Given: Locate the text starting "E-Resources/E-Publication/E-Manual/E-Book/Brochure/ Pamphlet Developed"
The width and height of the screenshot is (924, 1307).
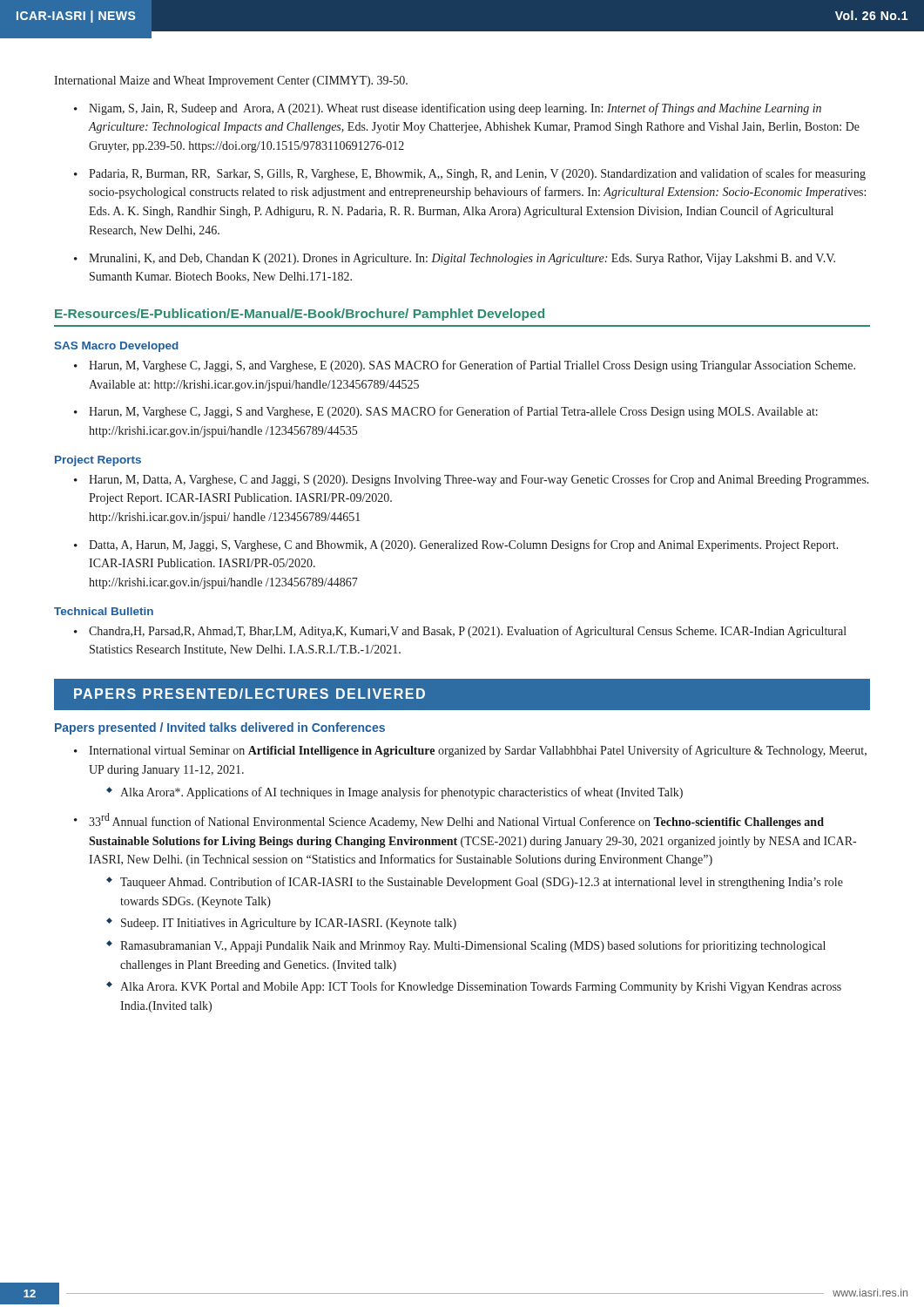Looking at the screenshot, I should point(300,313).
